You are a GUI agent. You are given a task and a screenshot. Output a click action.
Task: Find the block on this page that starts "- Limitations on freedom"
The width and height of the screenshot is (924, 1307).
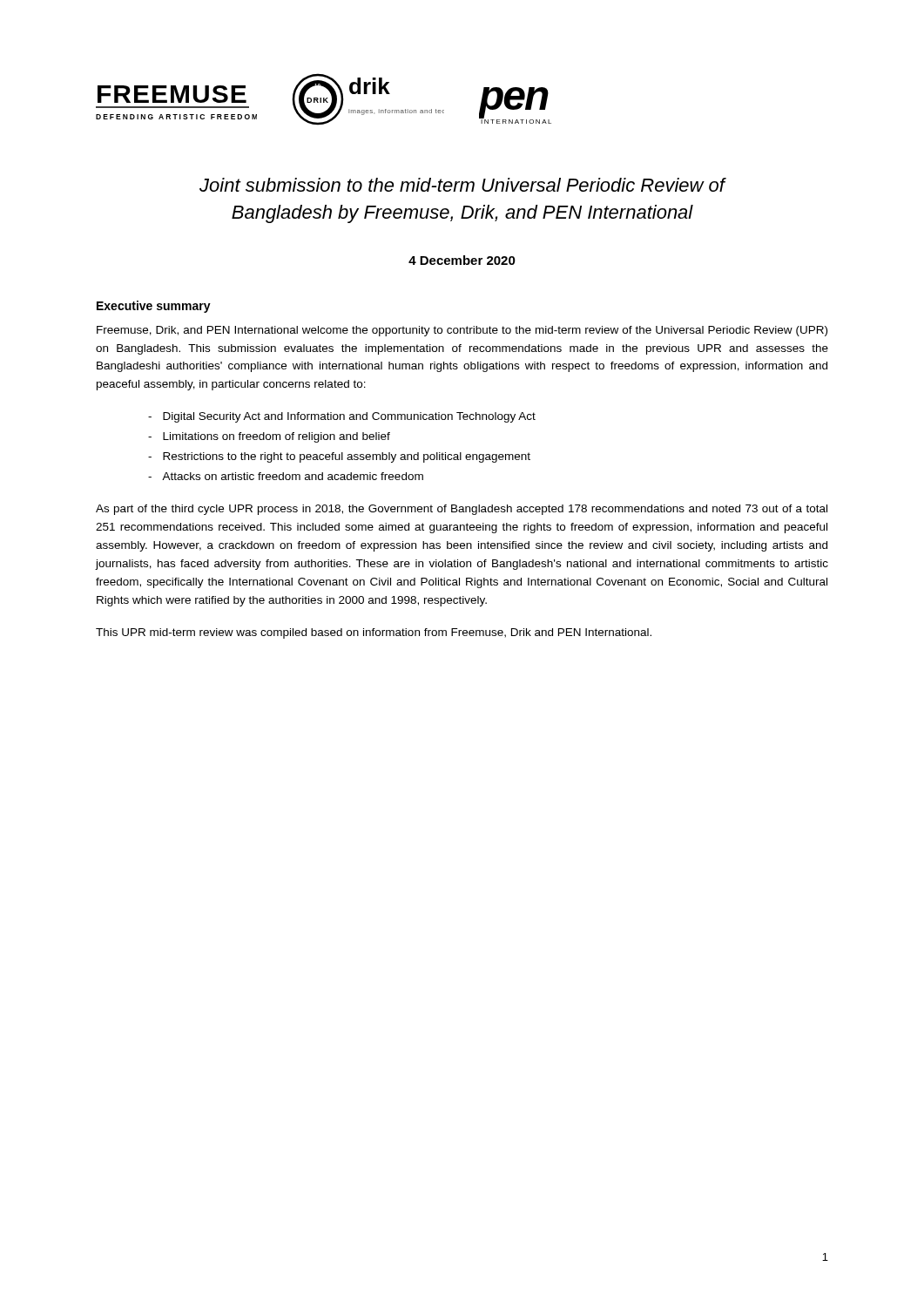[x=269, y=437]
